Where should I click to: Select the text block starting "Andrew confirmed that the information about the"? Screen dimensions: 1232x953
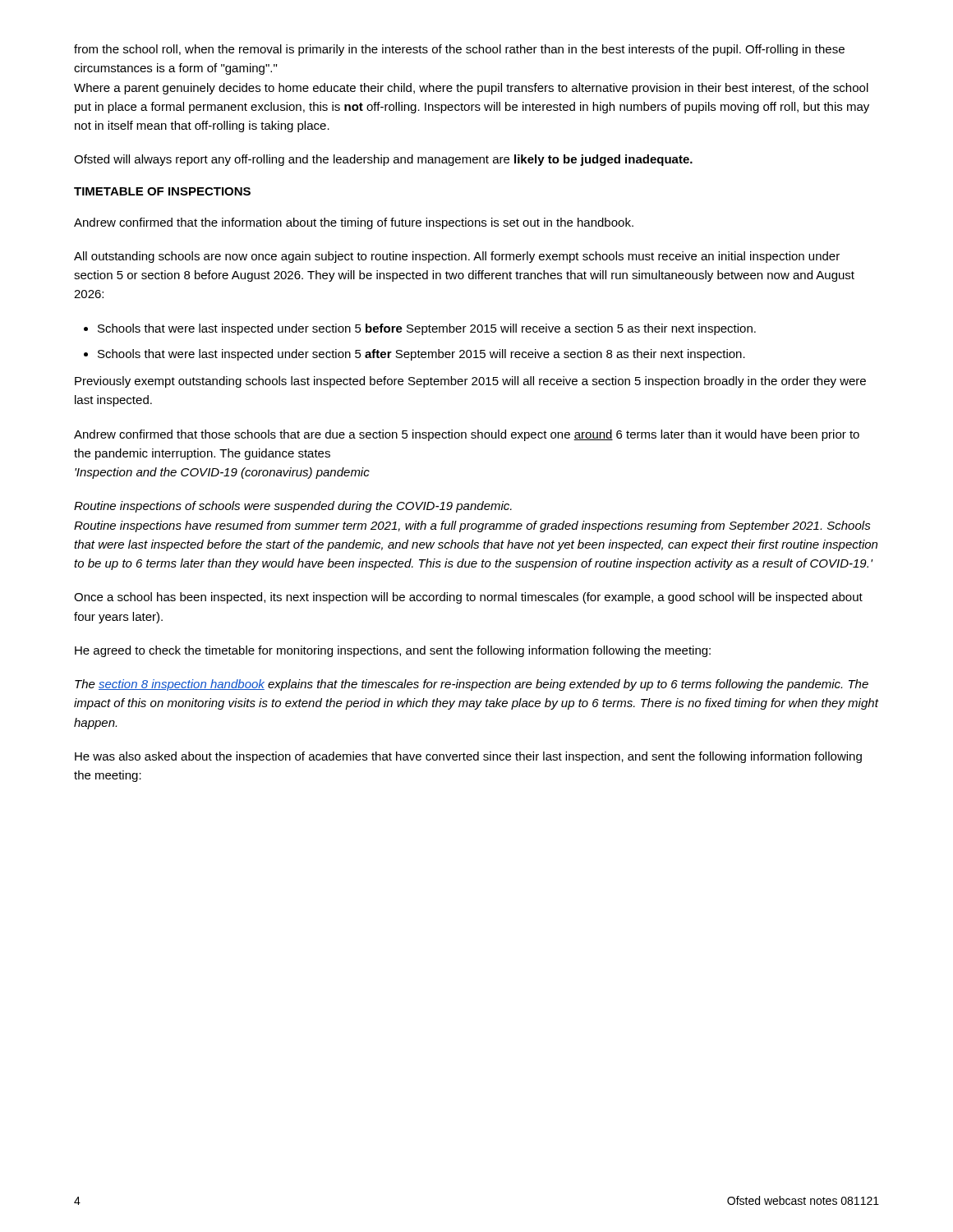[354, 222]
